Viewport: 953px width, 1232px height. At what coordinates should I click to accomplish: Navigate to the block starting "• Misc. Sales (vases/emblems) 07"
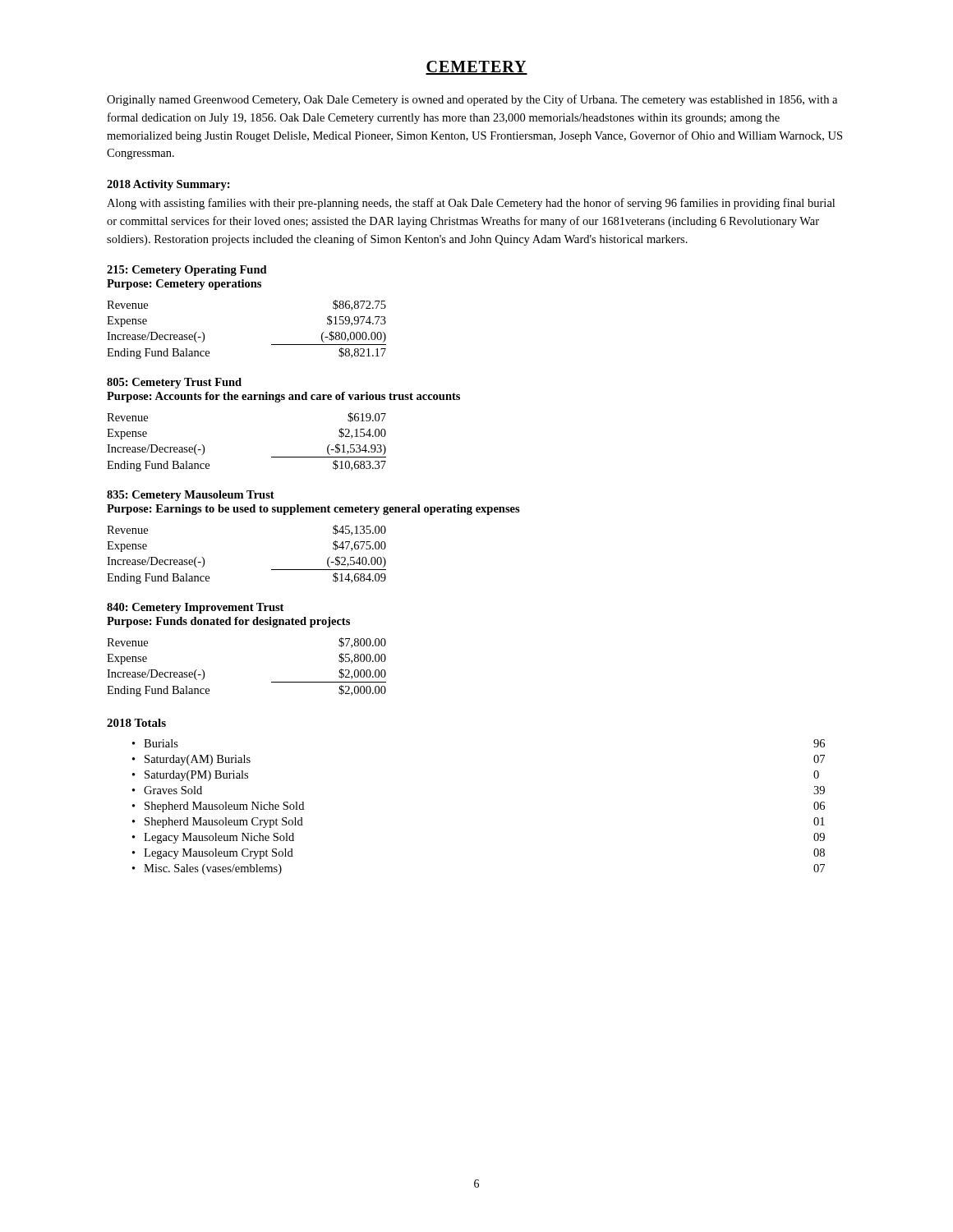[203, 869]
